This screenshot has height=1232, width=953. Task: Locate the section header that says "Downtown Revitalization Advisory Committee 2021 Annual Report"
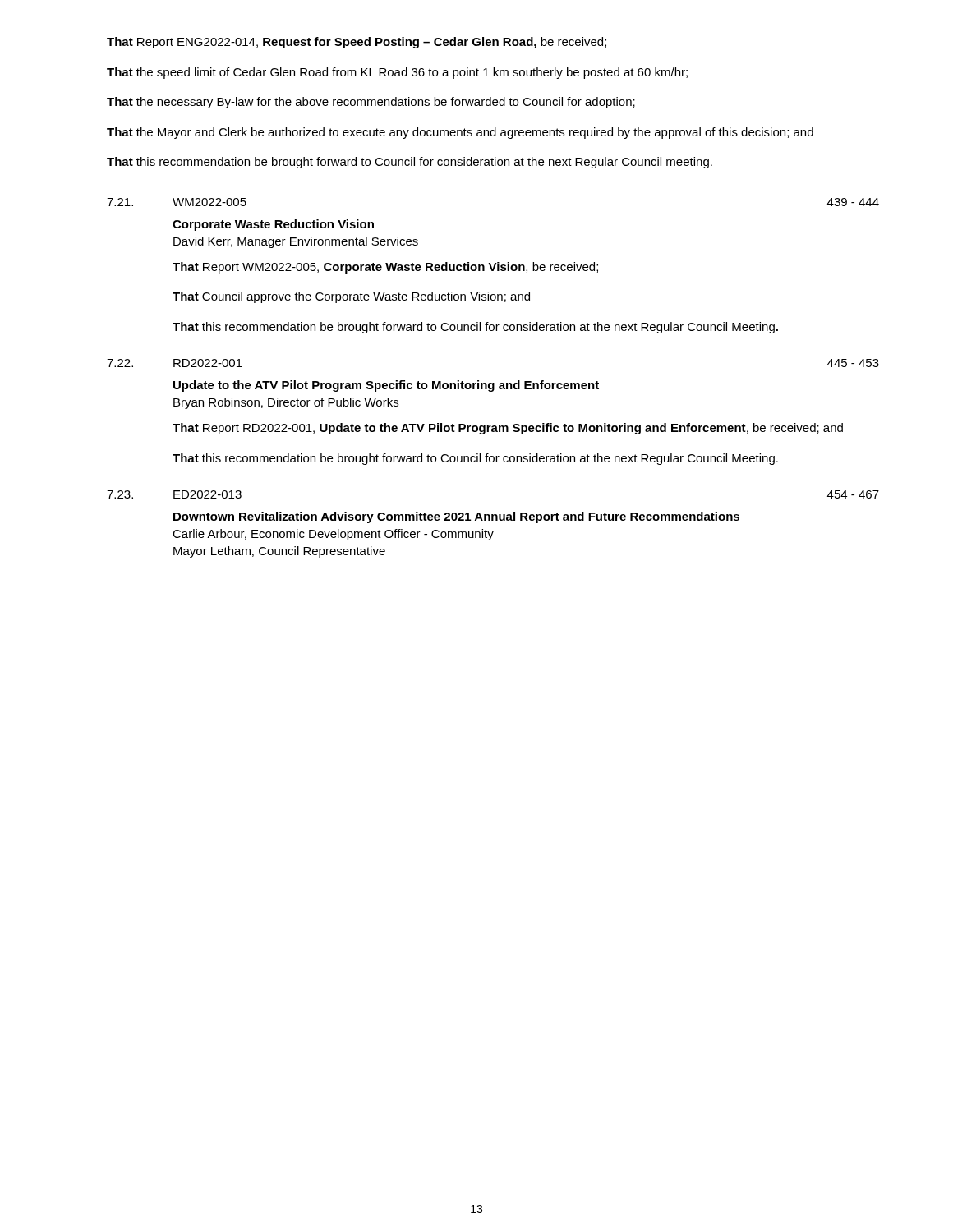click(456, 516)
